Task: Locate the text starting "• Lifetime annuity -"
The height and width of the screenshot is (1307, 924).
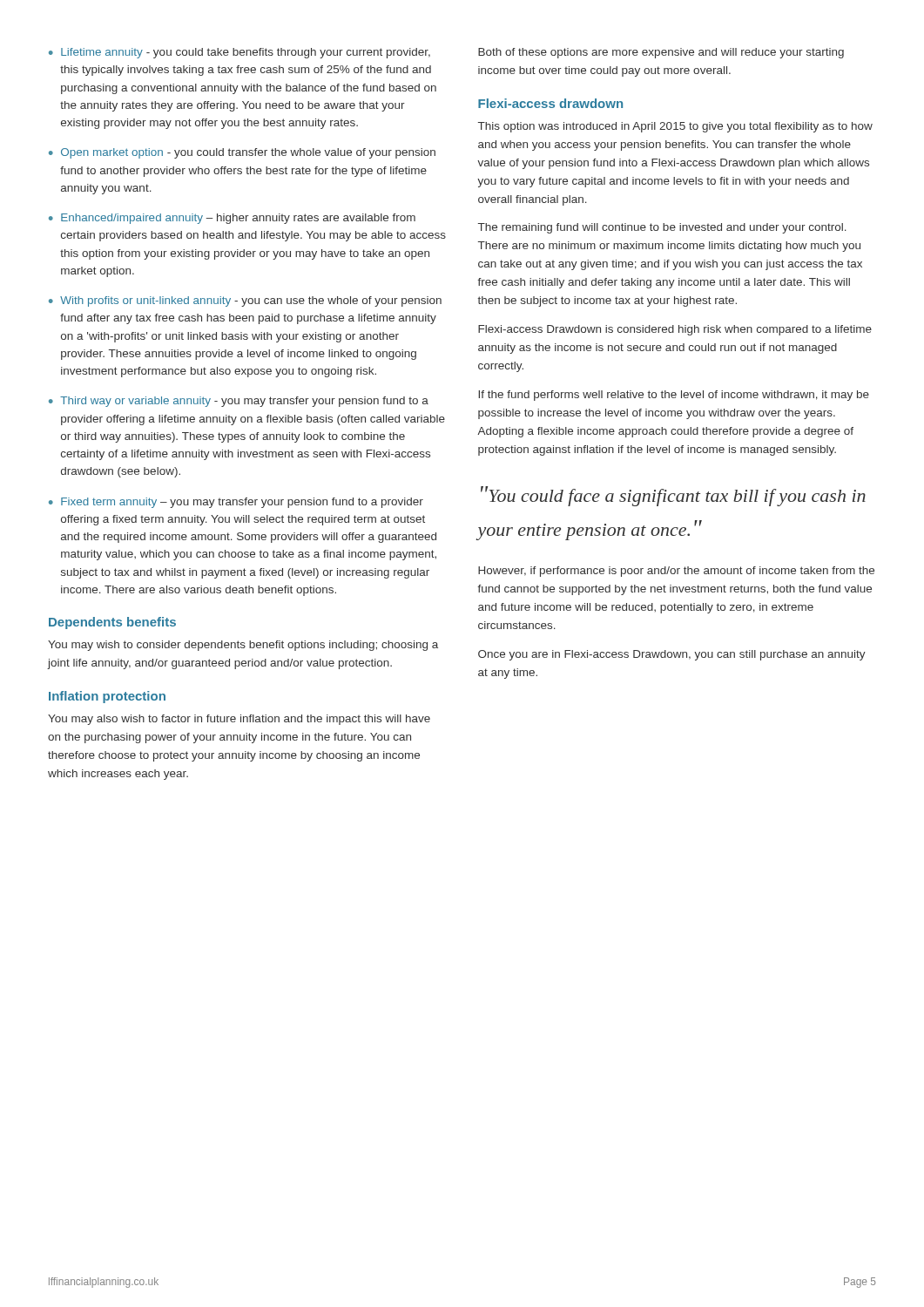Action: [247, 88]
